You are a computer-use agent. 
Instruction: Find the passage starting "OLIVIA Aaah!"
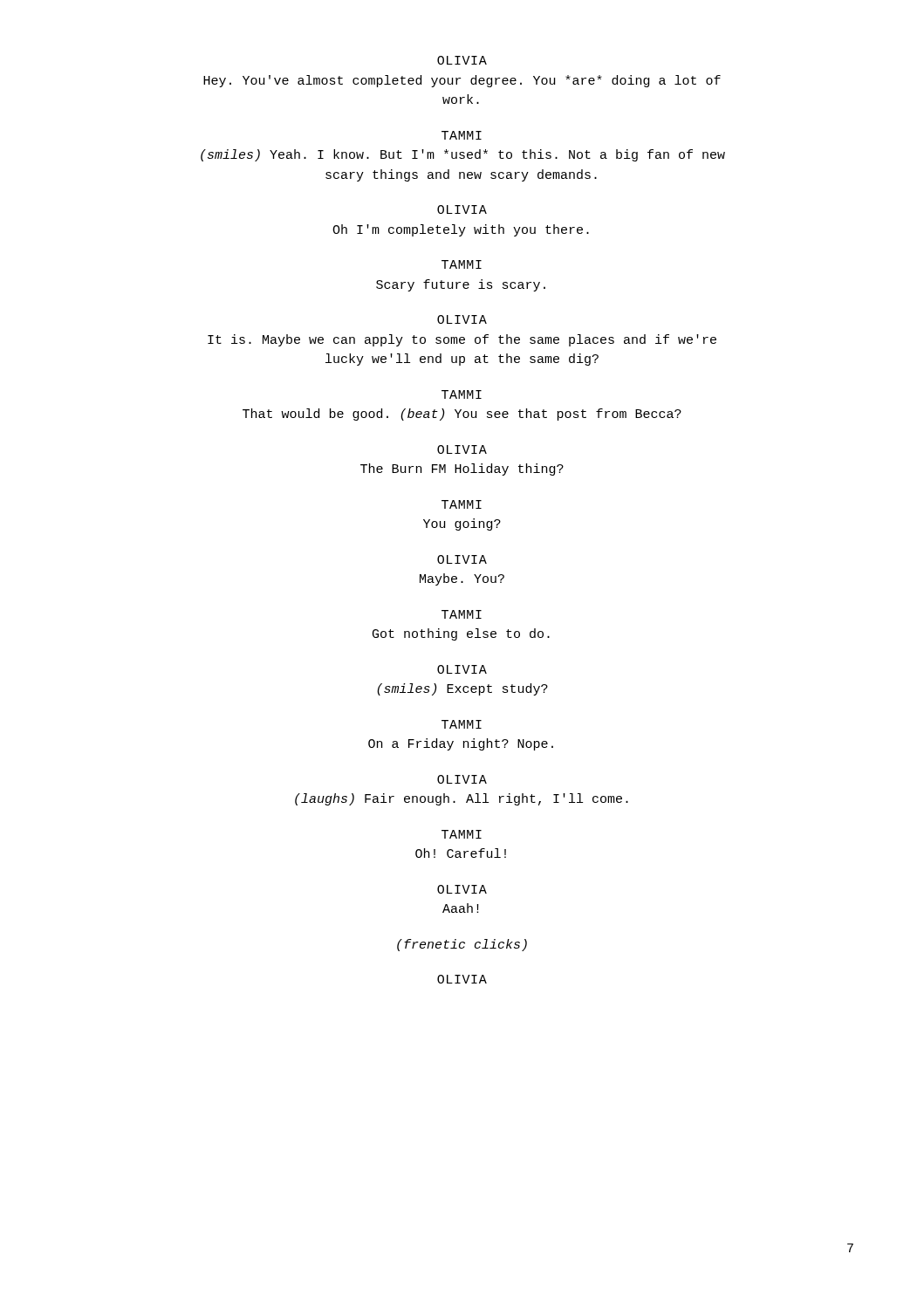tap(462, 901)
